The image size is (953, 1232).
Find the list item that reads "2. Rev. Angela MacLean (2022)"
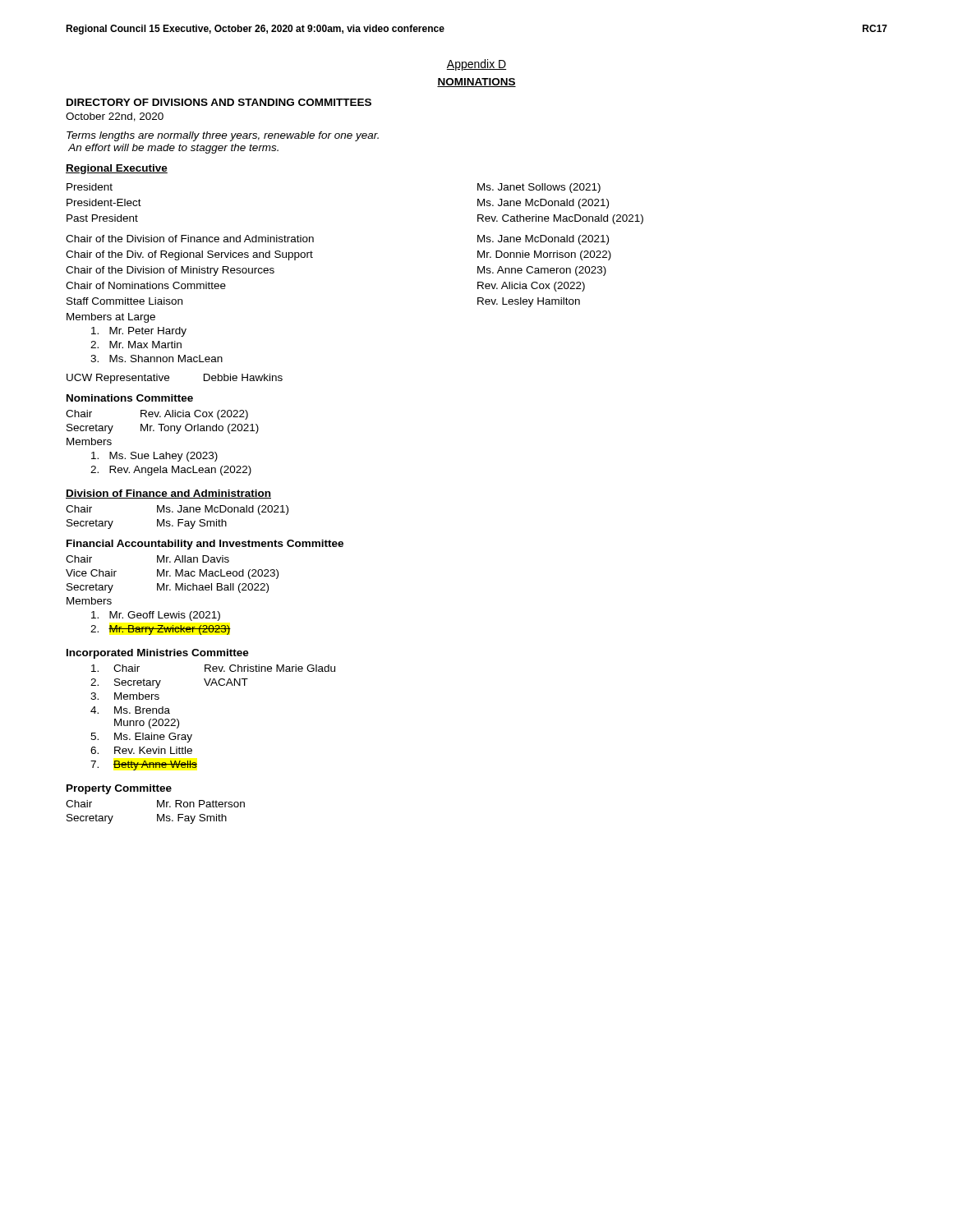[x=171, y=469]
